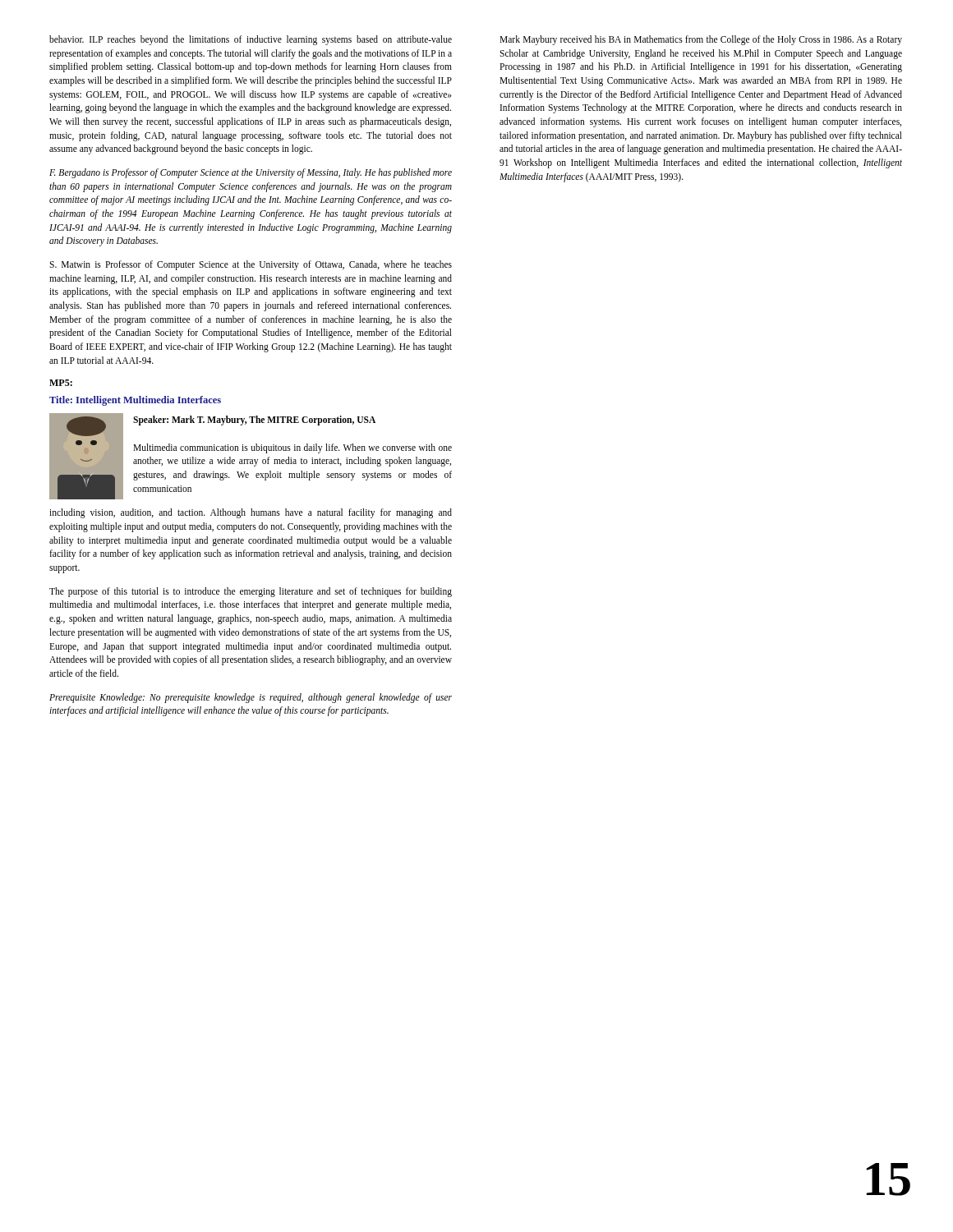Select the text block that reads "Mark Maybury received his BA in"
Image resolution: width=953 pixels, height=1232 pixels.
pos(701,108)
